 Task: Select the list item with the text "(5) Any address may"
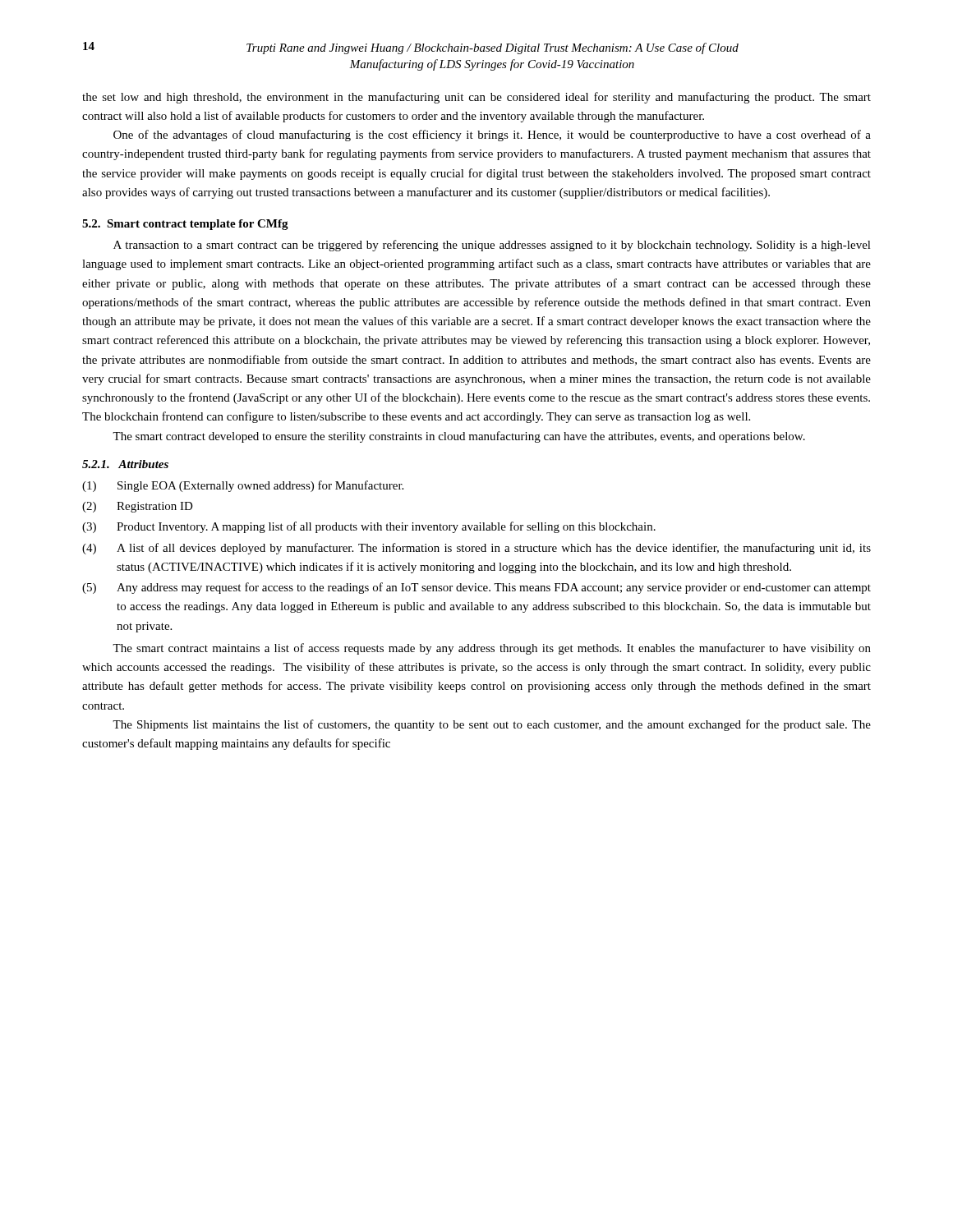(476, 607)
